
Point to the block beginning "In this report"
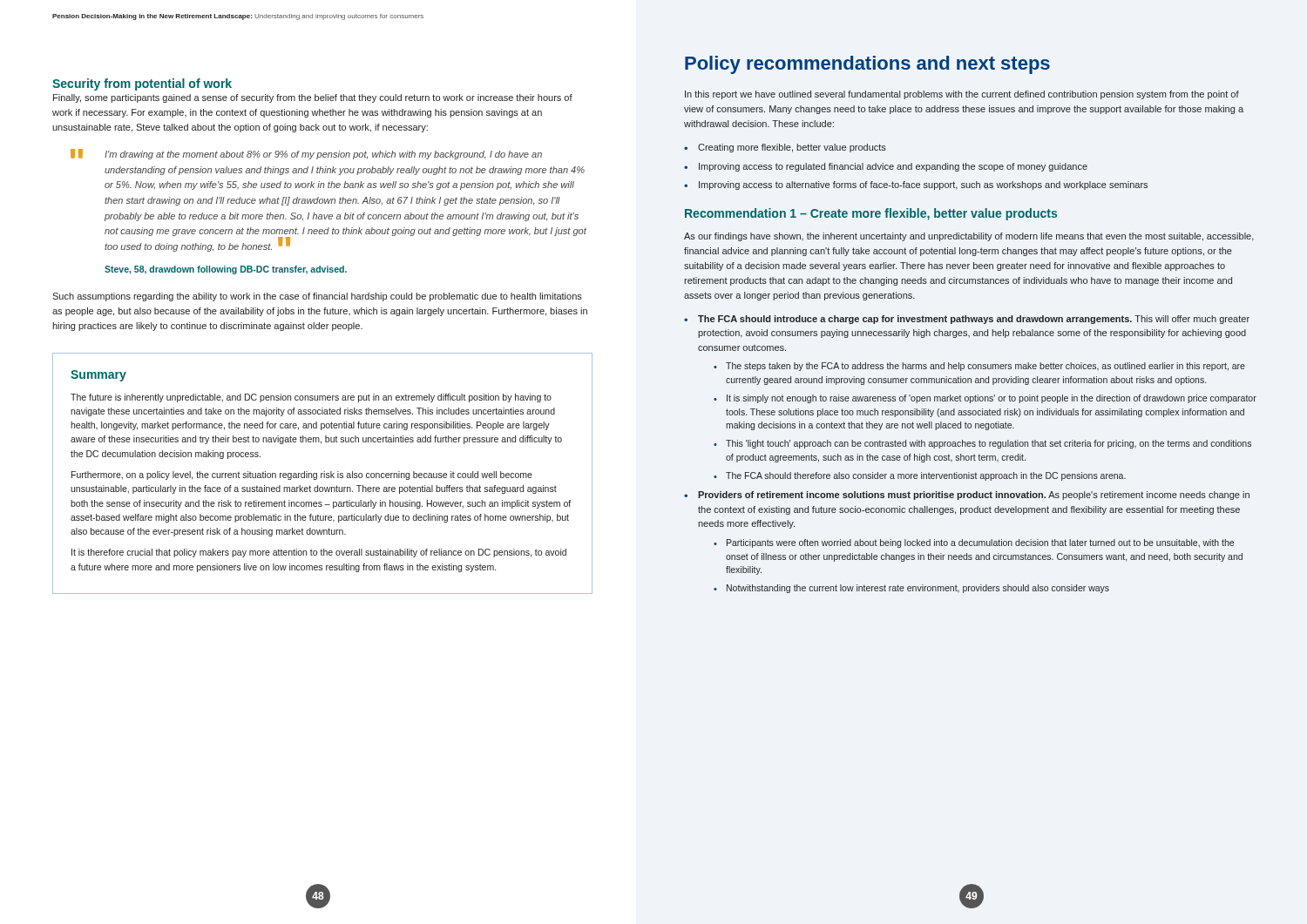point(964,109)
